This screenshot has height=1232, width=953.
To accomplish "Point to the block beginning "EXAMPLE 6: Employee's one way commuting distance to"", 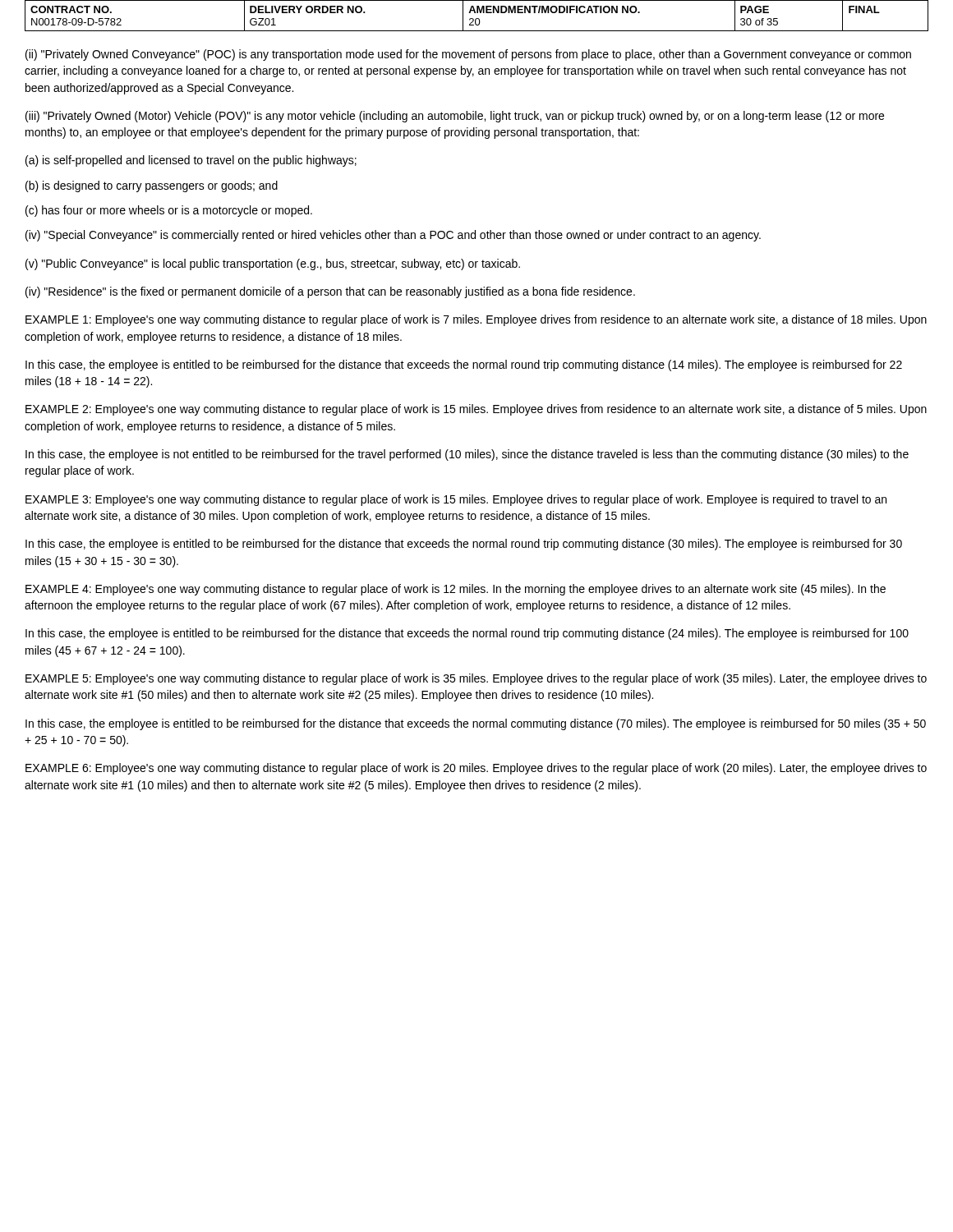I will click(x=476, y=776).
